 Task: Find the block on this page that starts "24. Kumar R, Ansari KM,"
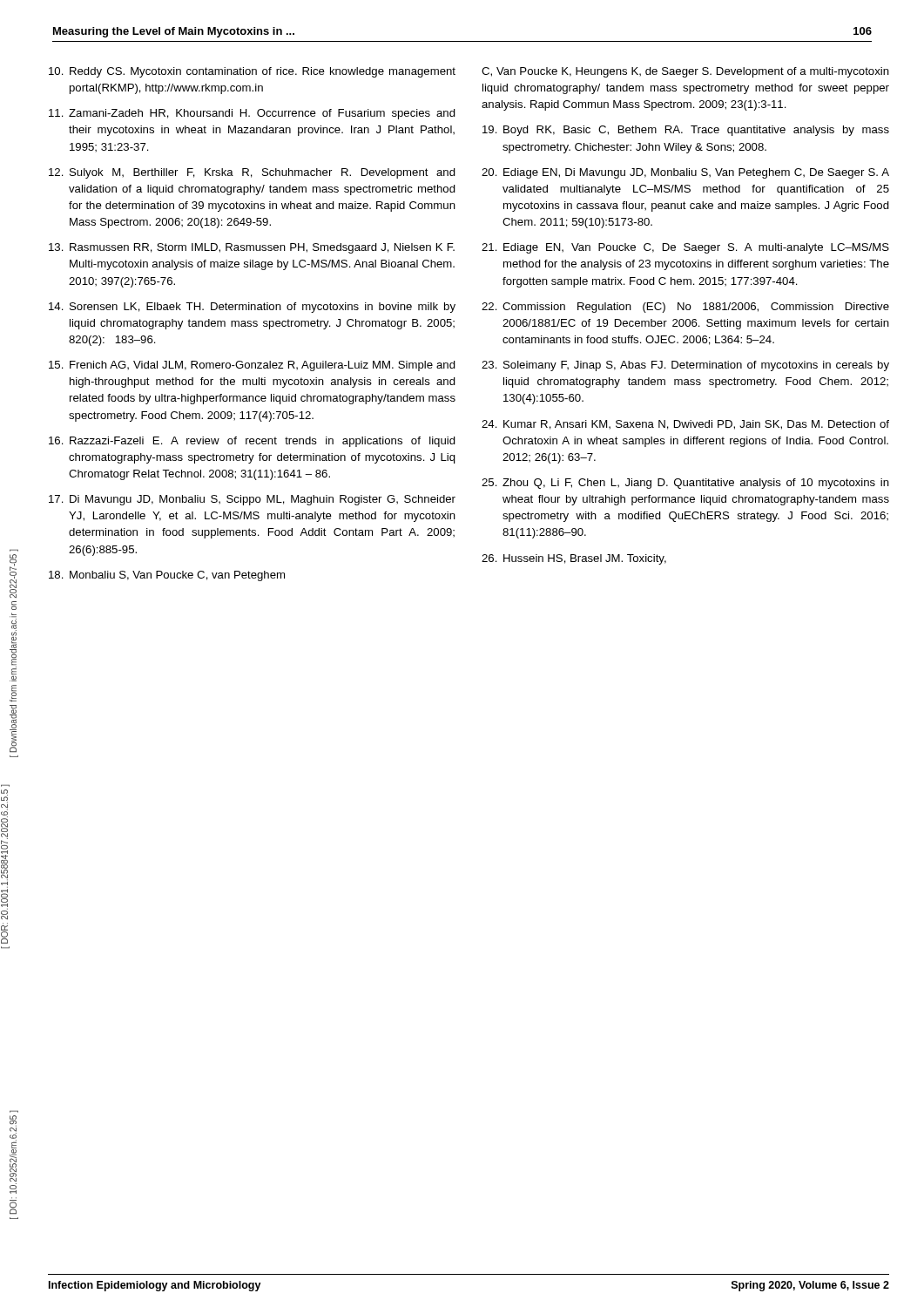point(685,440)
